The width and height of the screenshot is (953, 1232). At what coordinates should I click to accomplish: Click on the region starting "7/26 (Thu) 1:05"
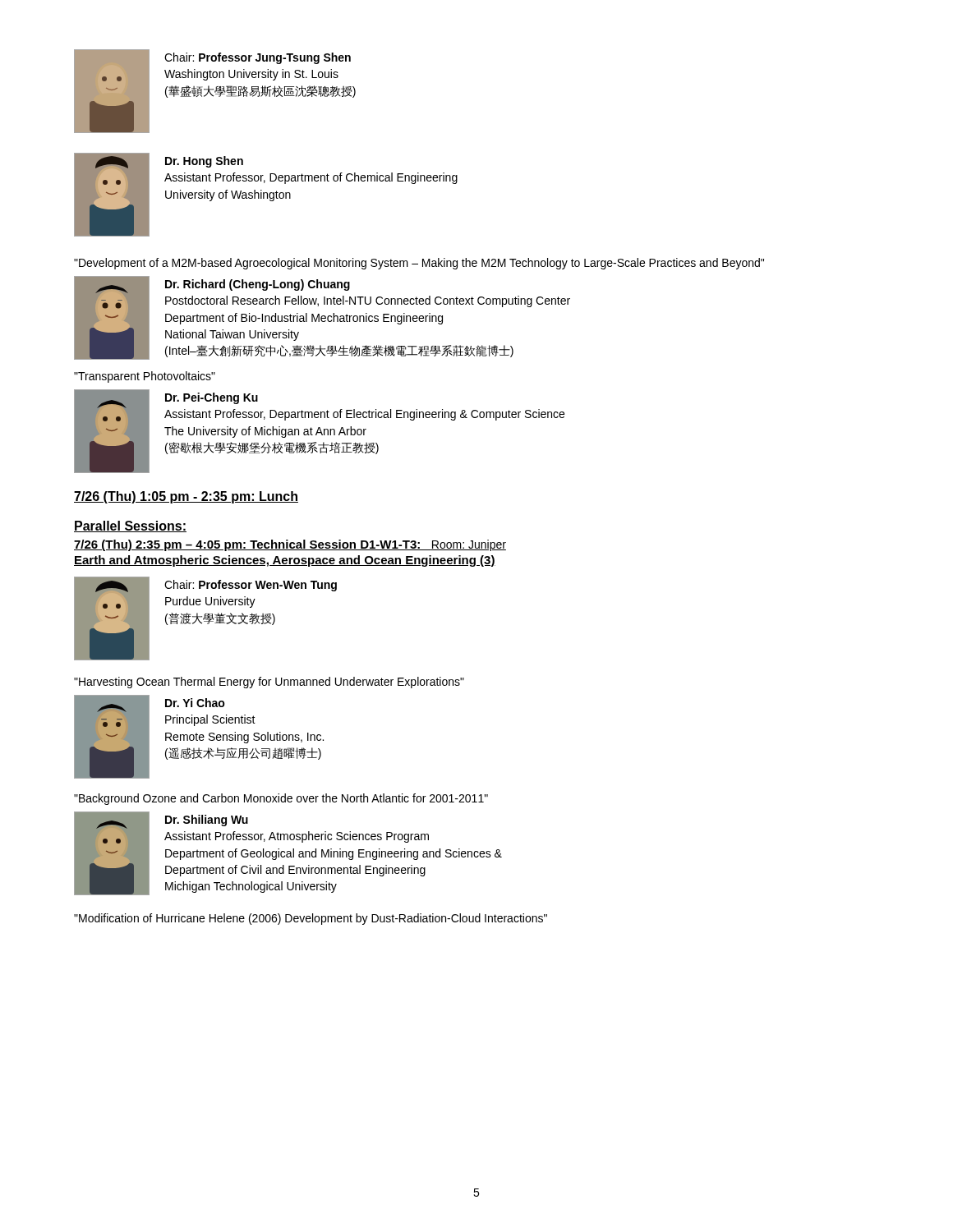point(186,496)
